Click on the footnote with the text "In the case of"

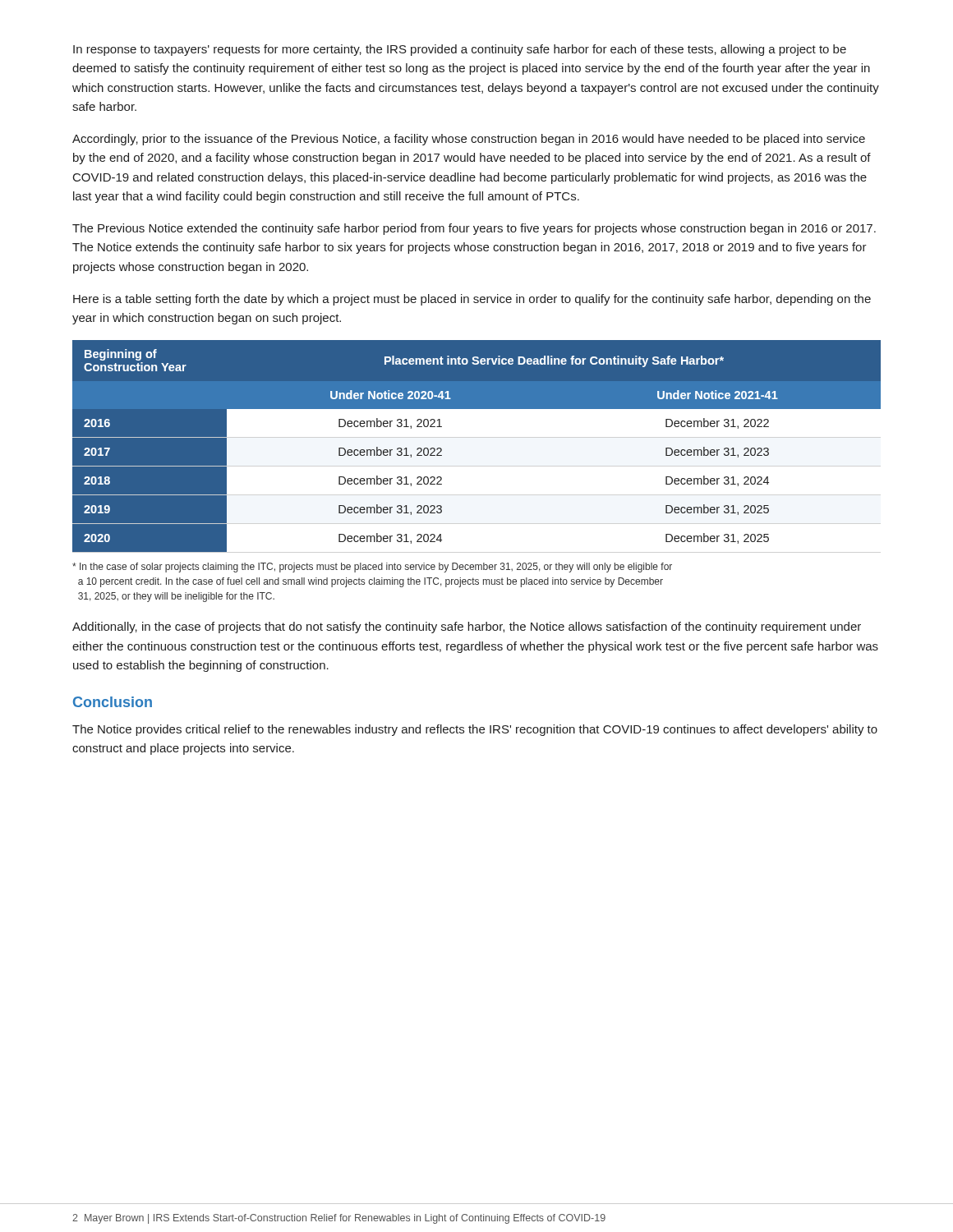click(x=372, y=582)
